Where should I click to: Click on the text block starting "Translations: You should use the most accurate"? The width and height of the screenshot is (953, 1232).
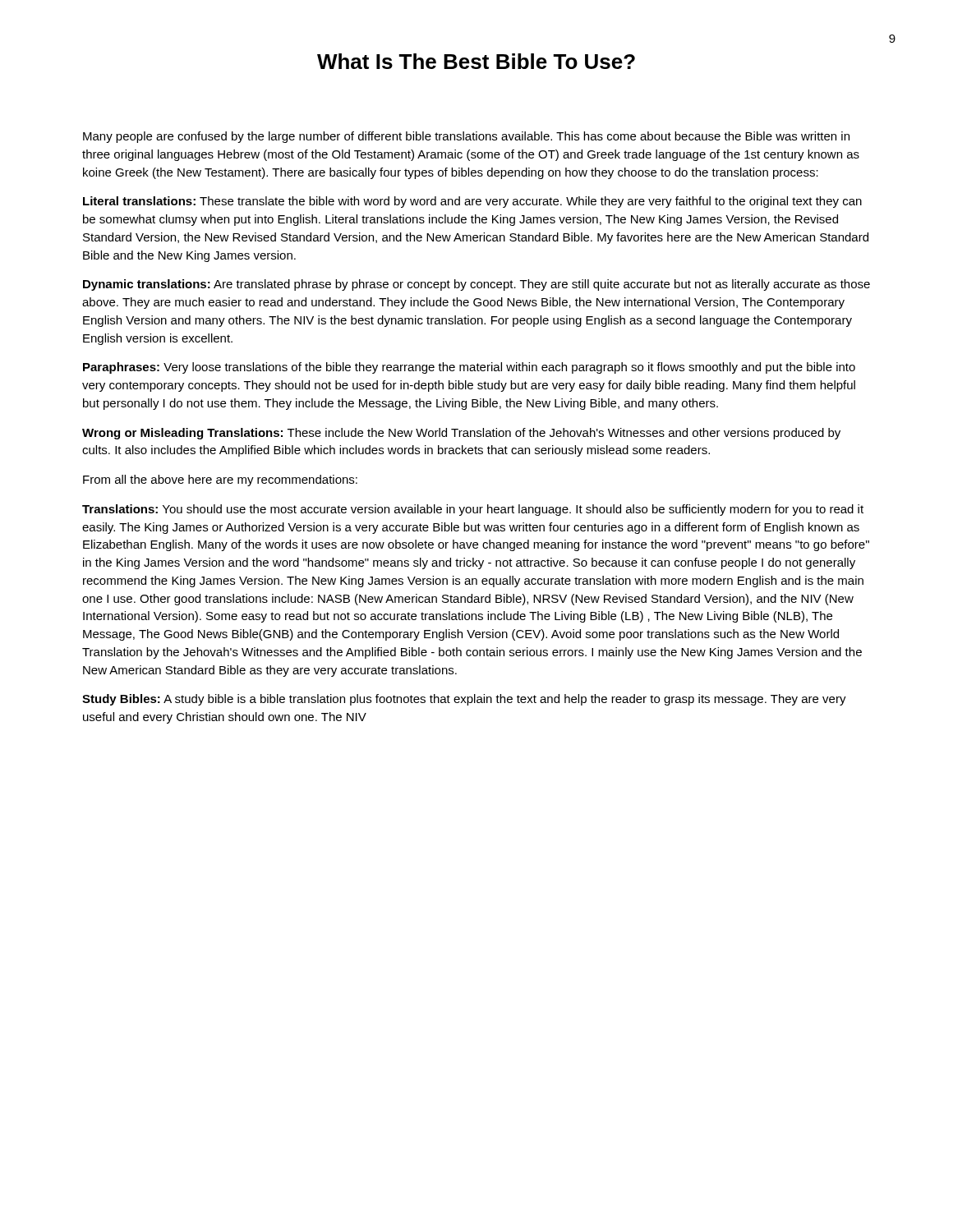(476, 589)
